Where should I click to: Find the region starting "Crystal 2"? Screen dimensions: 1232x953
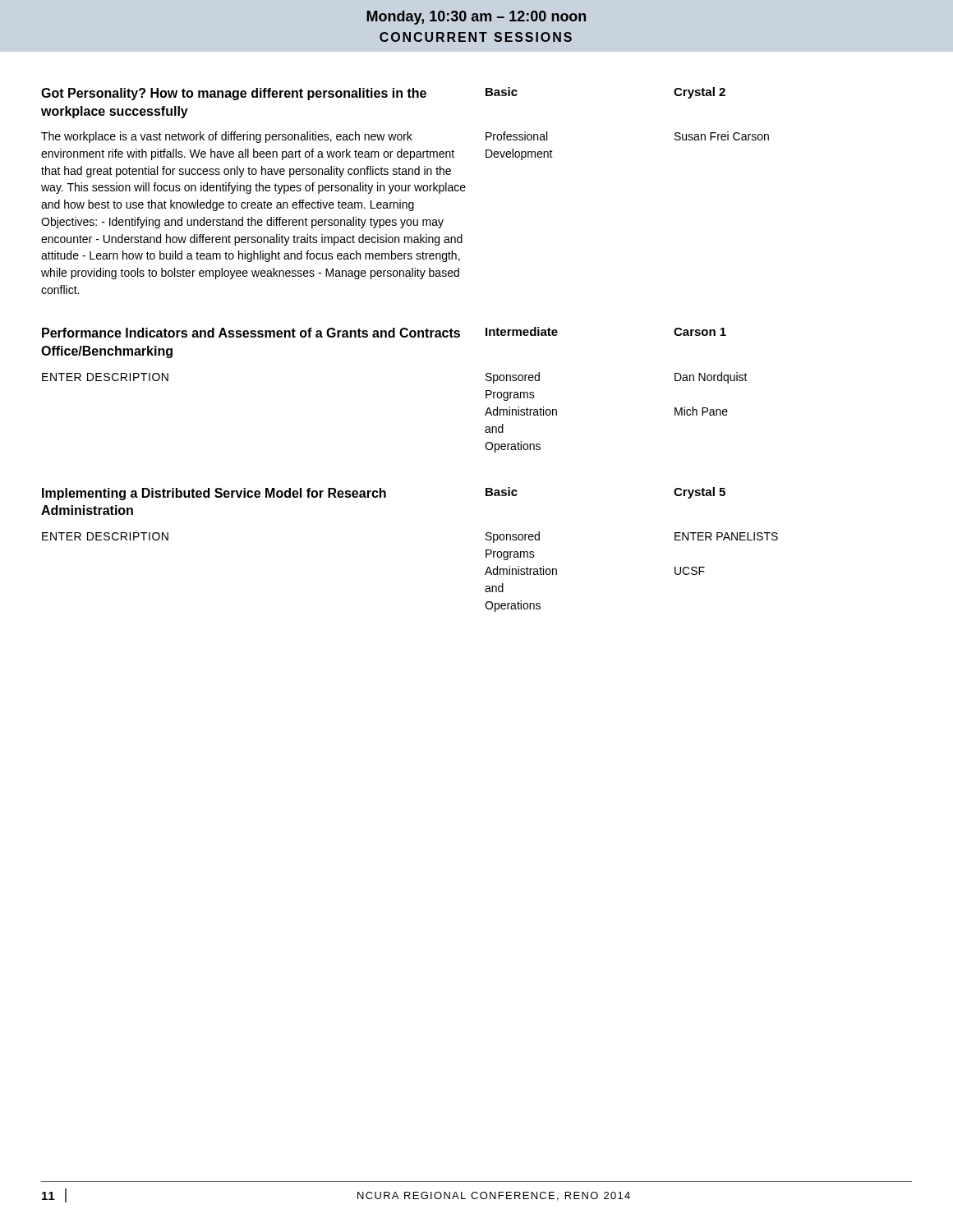(x=700, y=92)
